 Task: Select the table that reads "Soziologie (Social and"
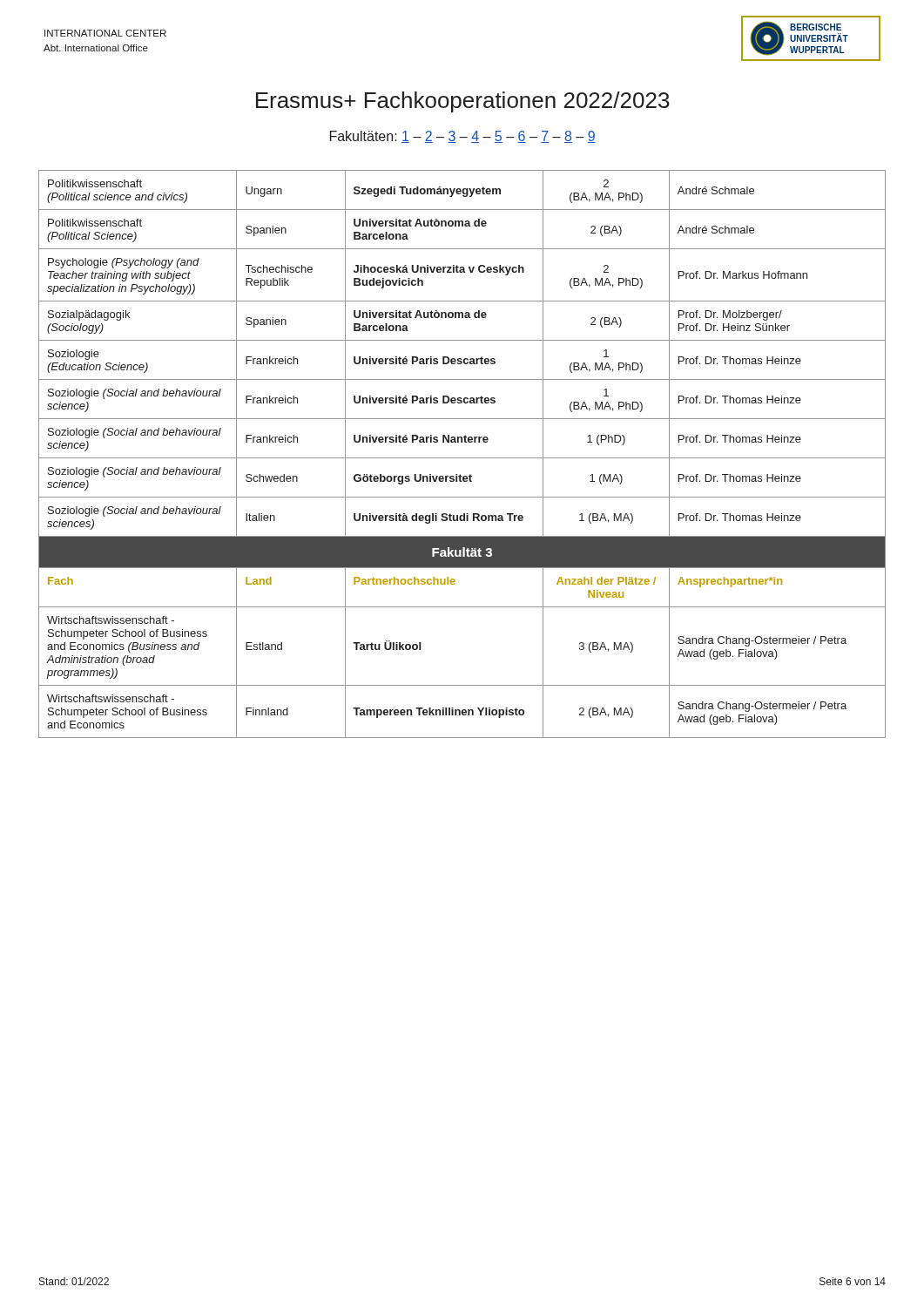462,454
